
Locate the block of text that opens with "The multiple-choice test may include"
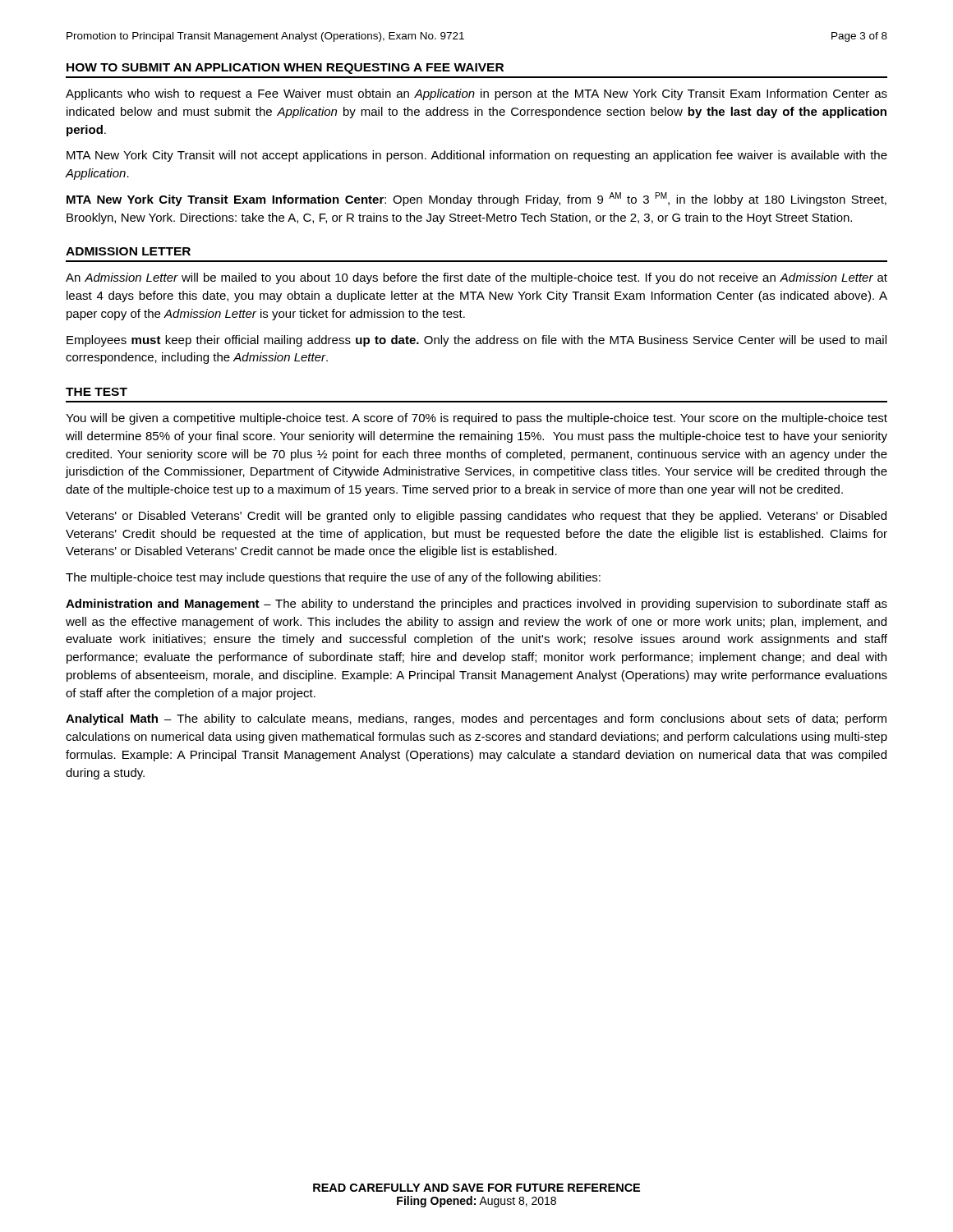coord(334,577)
